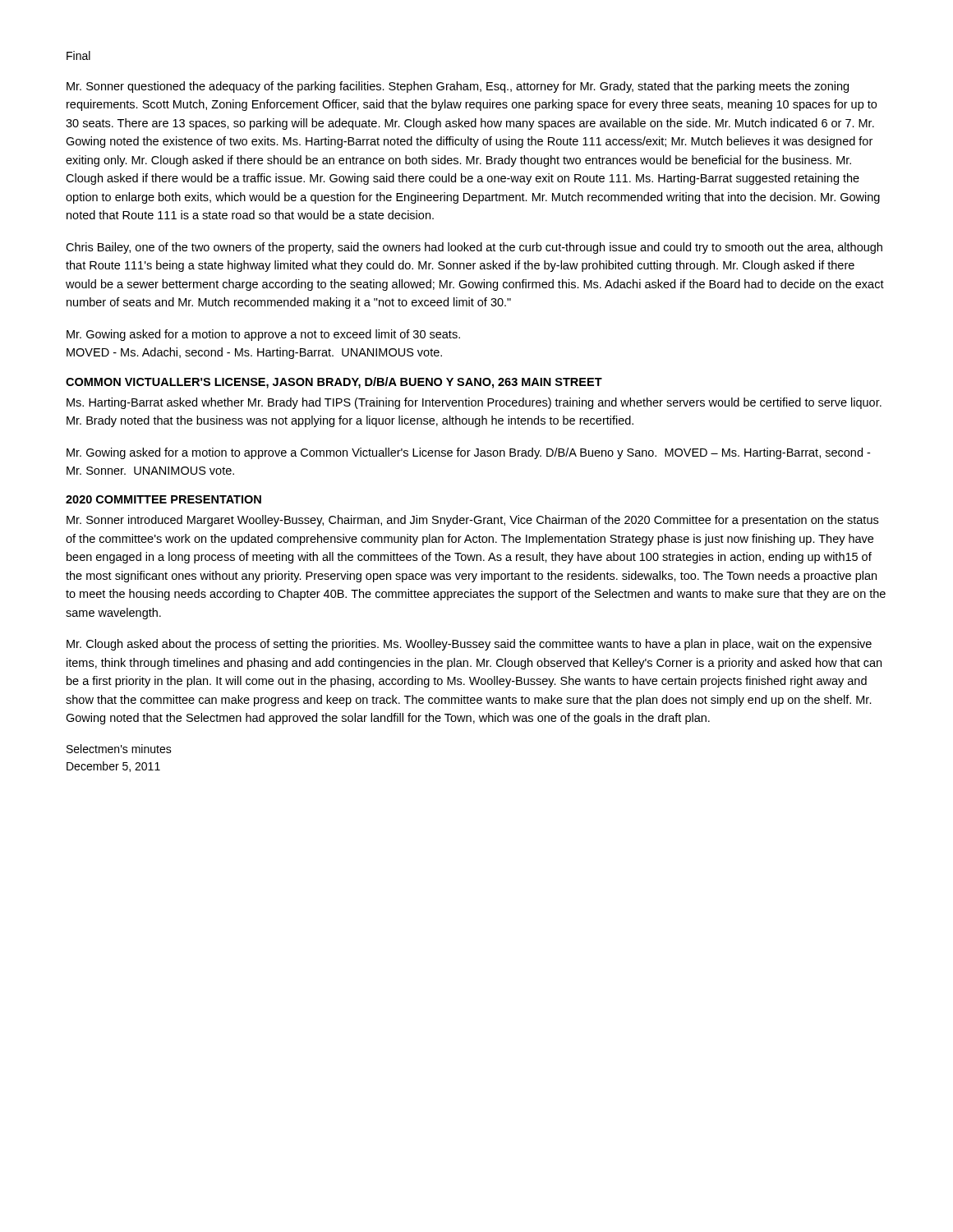Point to the region starting "Mr. Sonner questioned the adequacy of"

point(473,151)
